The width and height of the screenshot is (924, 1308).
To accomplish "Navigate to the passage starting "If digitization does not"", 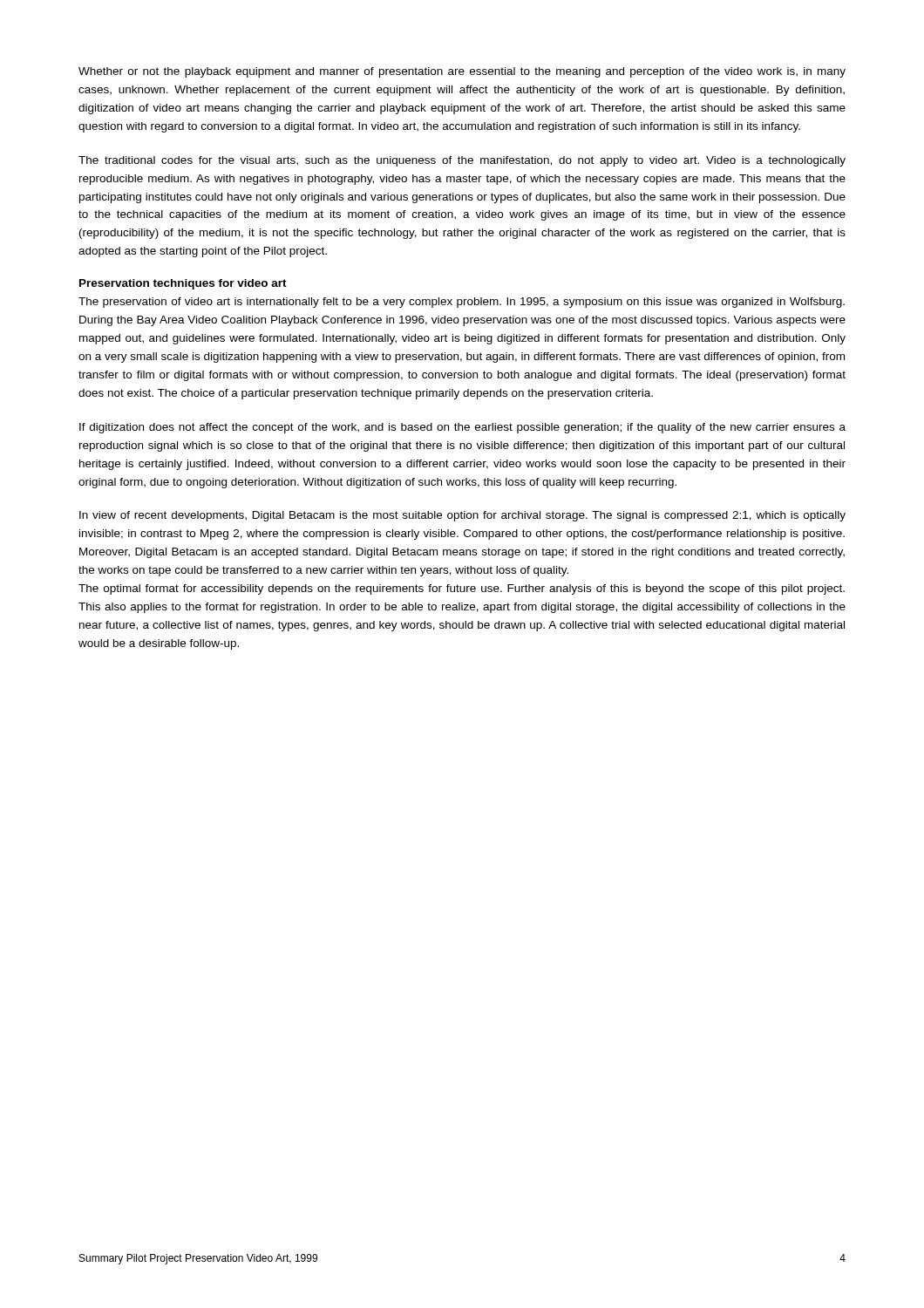I will pos(462,454).
